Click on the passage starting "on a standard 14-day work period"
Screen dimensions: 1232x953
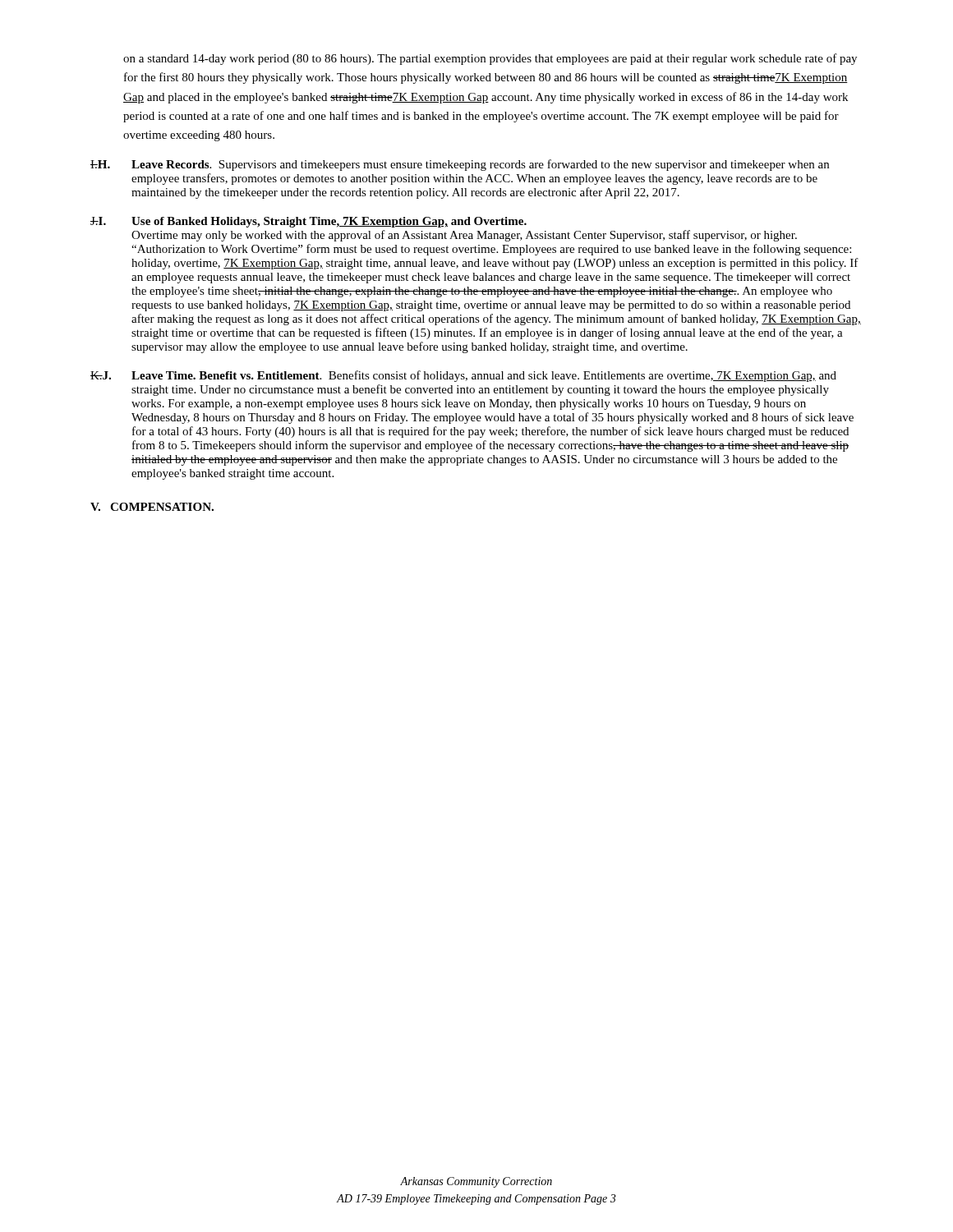[x=490, y=97]
